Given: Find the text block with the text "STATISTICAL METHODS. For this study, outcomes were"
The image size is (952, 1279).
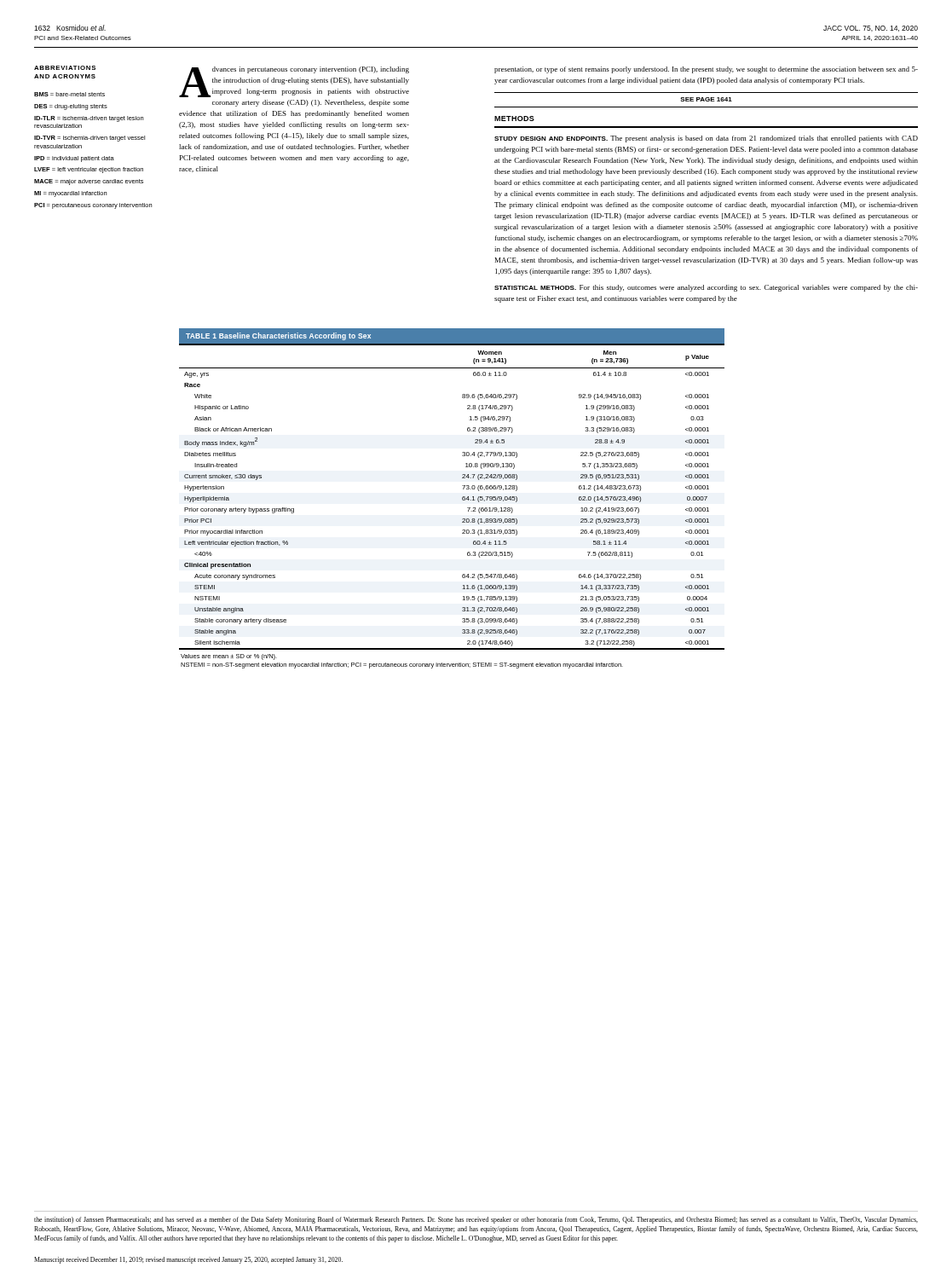Looking at the screenshot, I should [706, 293].
